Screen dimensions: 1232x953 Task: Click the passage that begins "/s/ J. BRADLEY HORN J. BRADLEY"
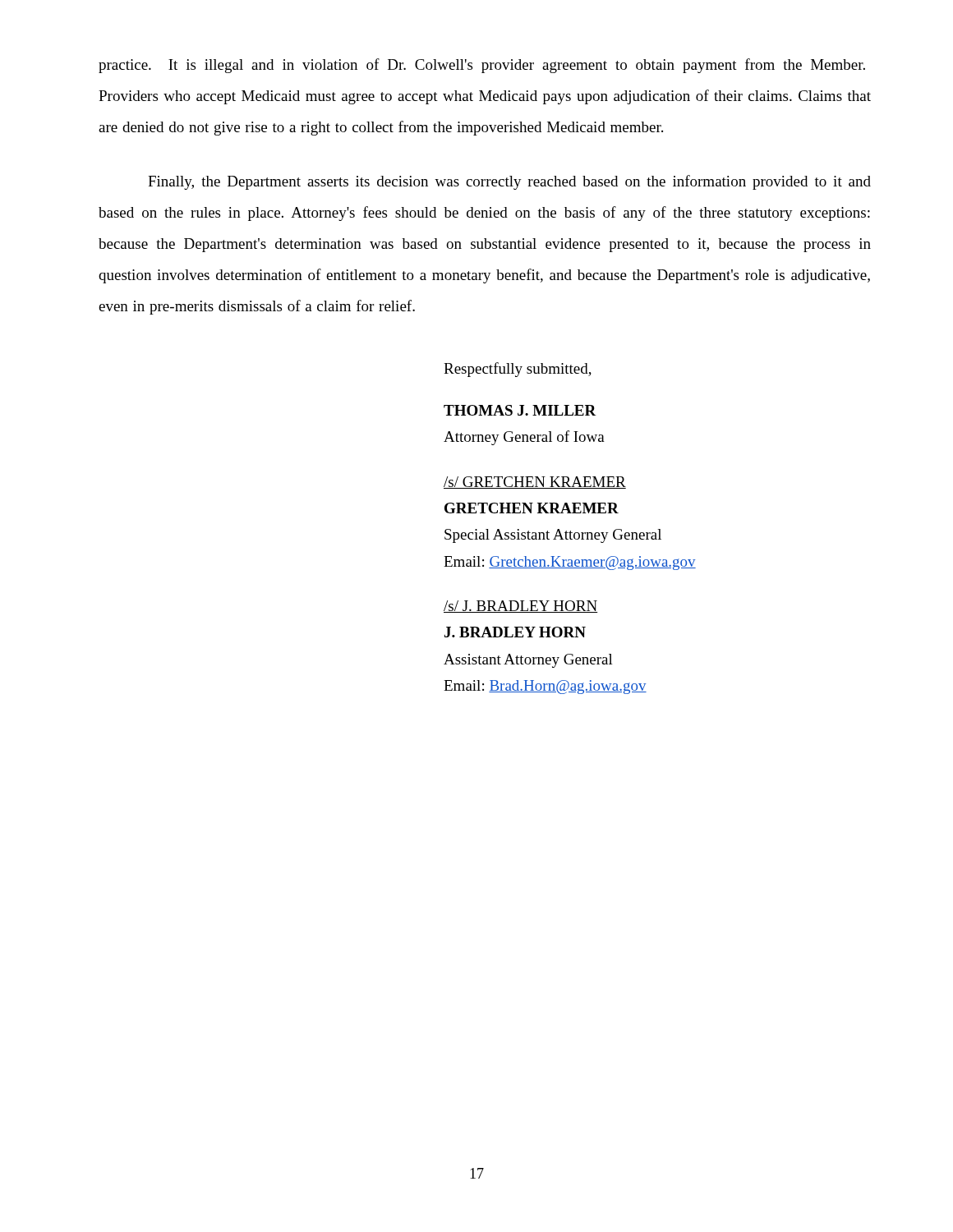[x=521, y=607]
